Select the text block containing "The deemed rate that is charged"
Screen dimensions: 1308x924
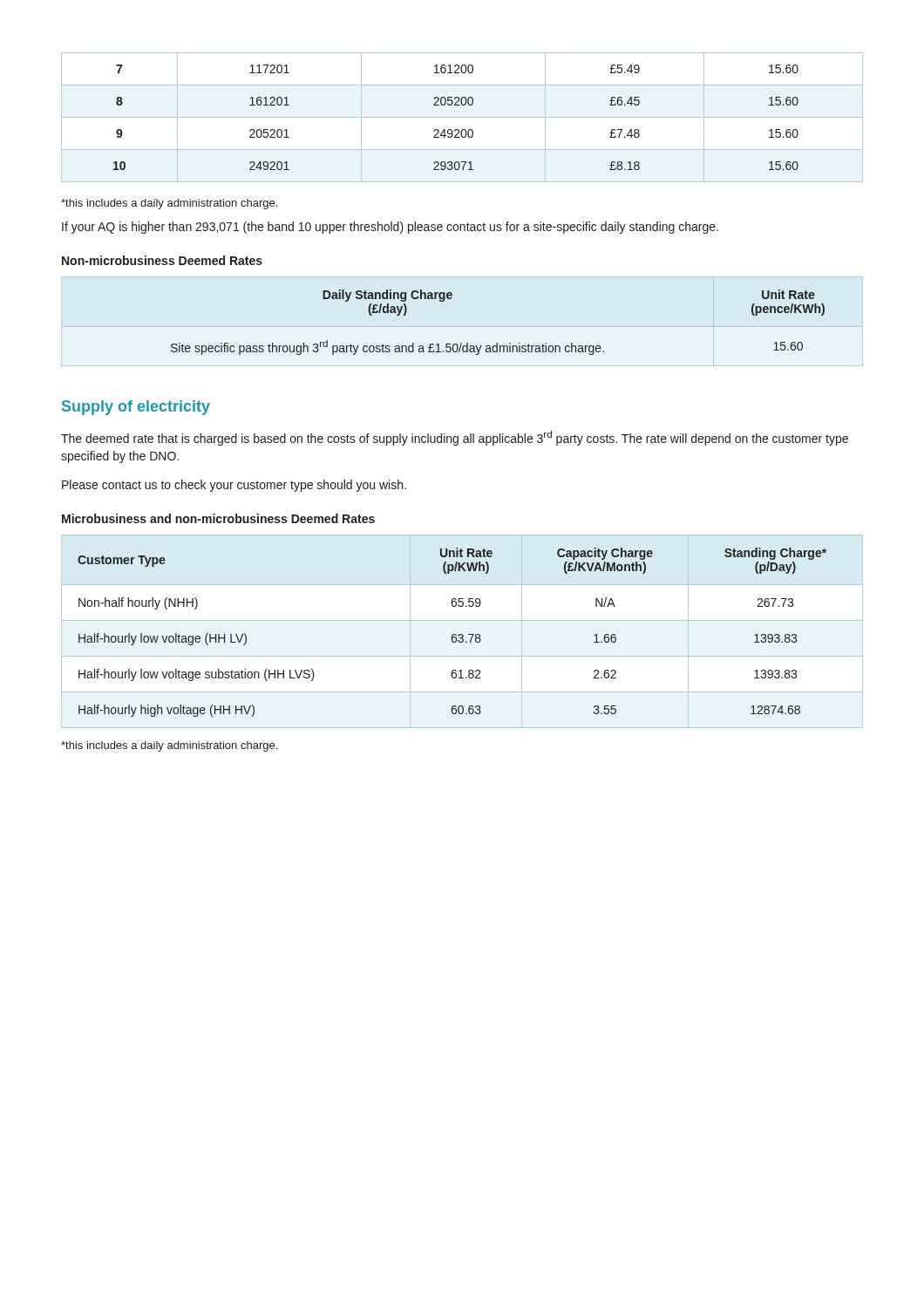(x=455, y=446)
